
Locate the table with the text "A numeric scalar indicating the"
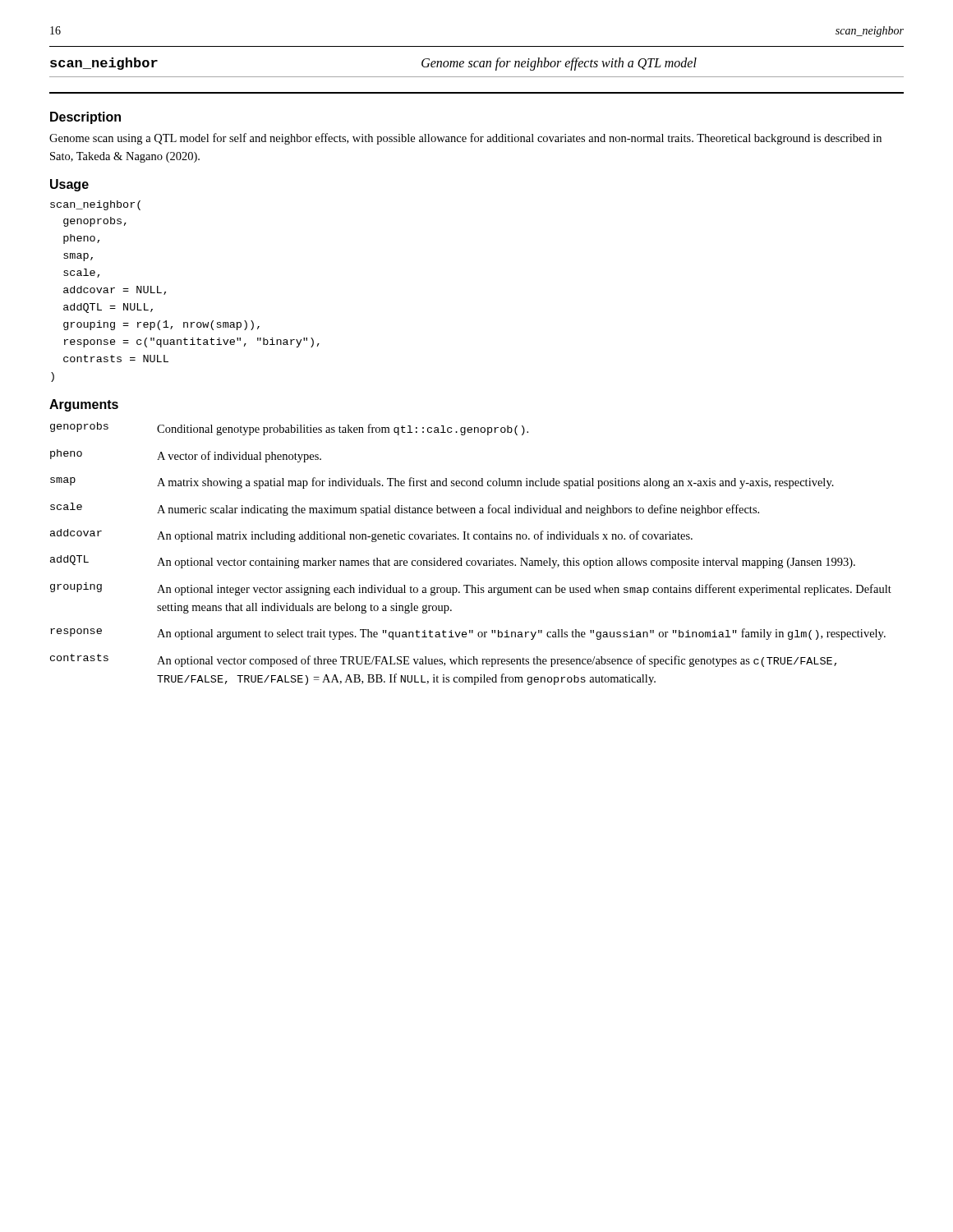click(x=476, y=556)
